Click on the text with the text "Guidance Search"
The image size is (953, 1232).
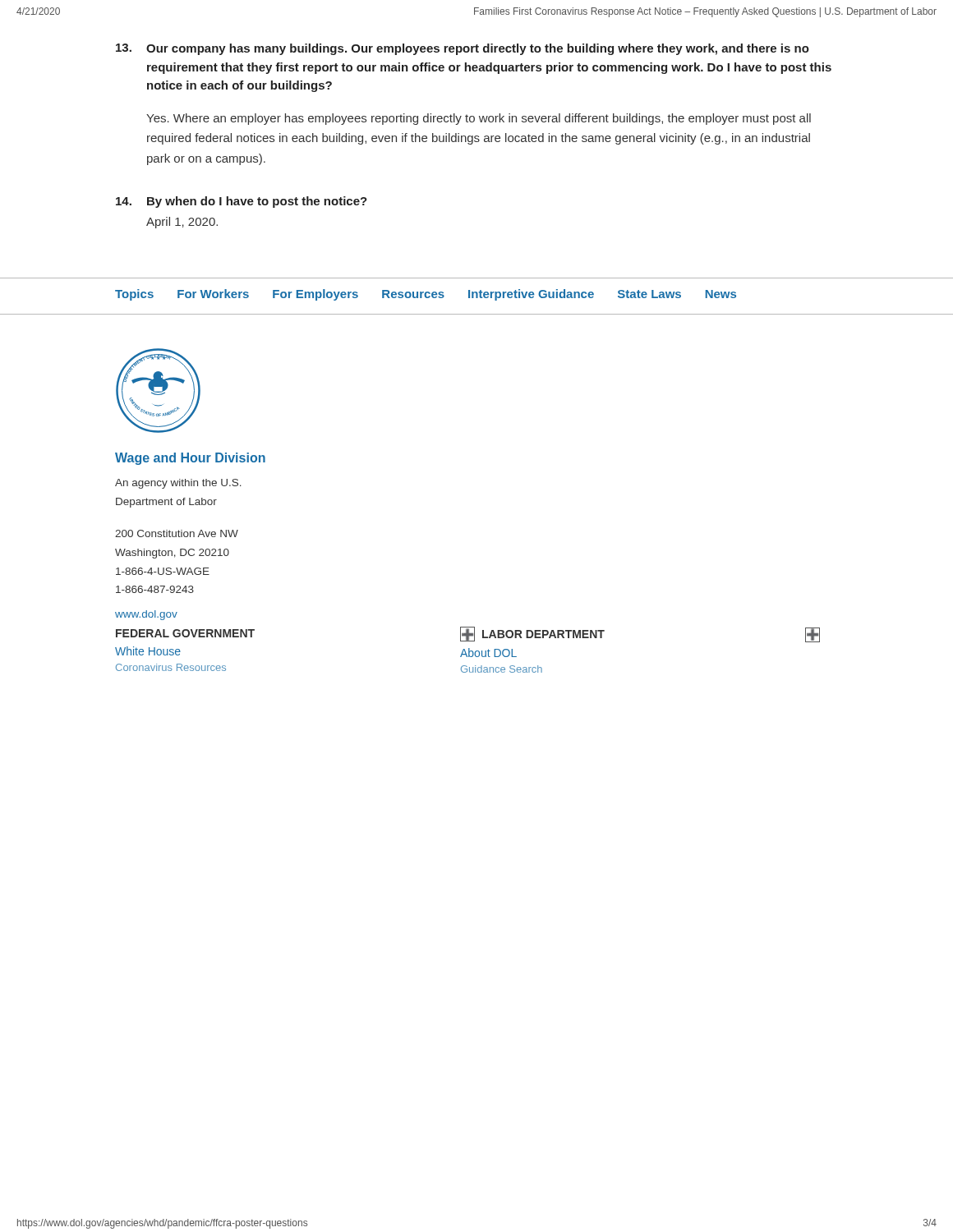coord(502,669)
